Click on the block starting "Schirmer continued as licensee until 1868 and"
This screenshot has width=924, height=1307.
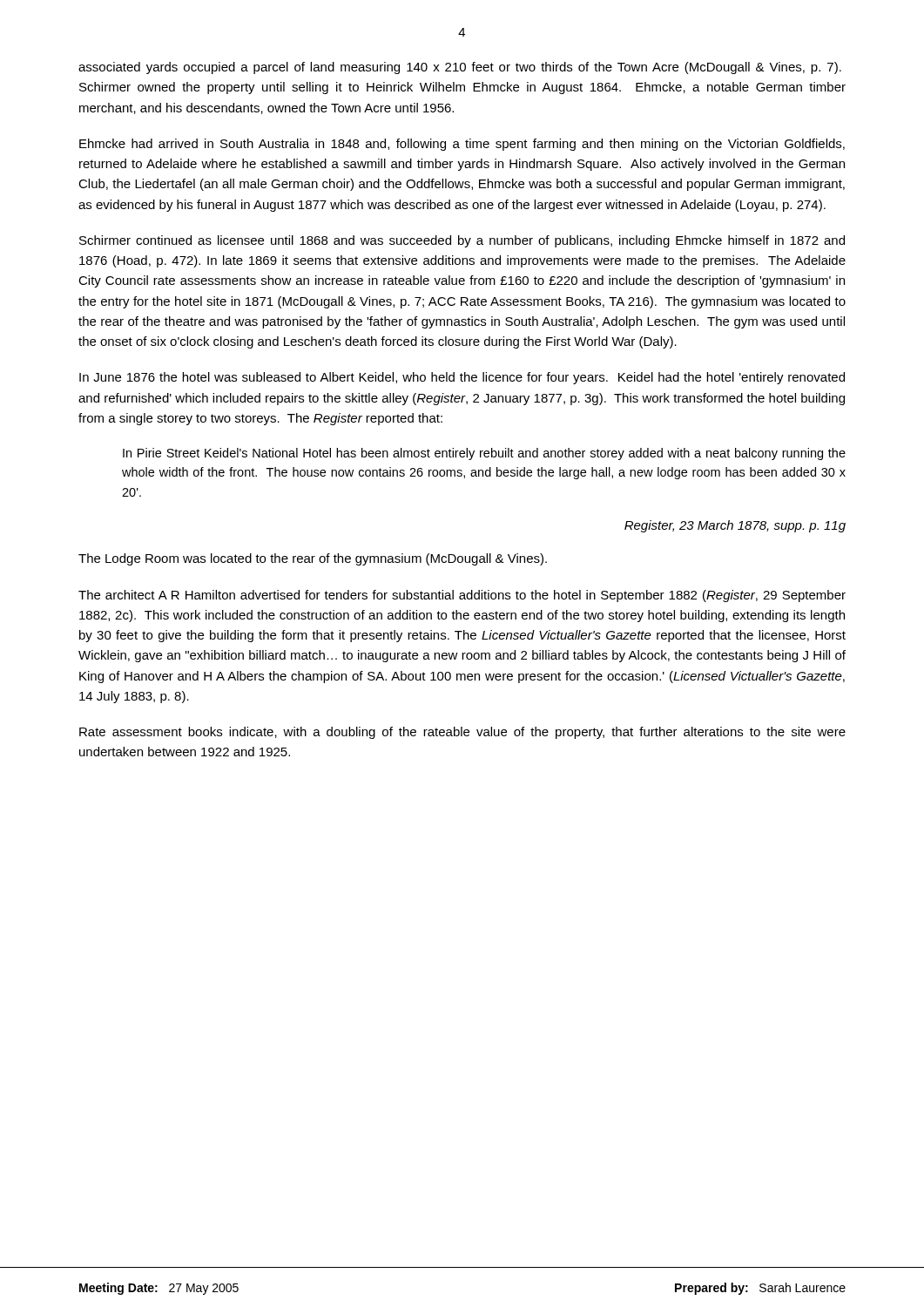(462, 290)
